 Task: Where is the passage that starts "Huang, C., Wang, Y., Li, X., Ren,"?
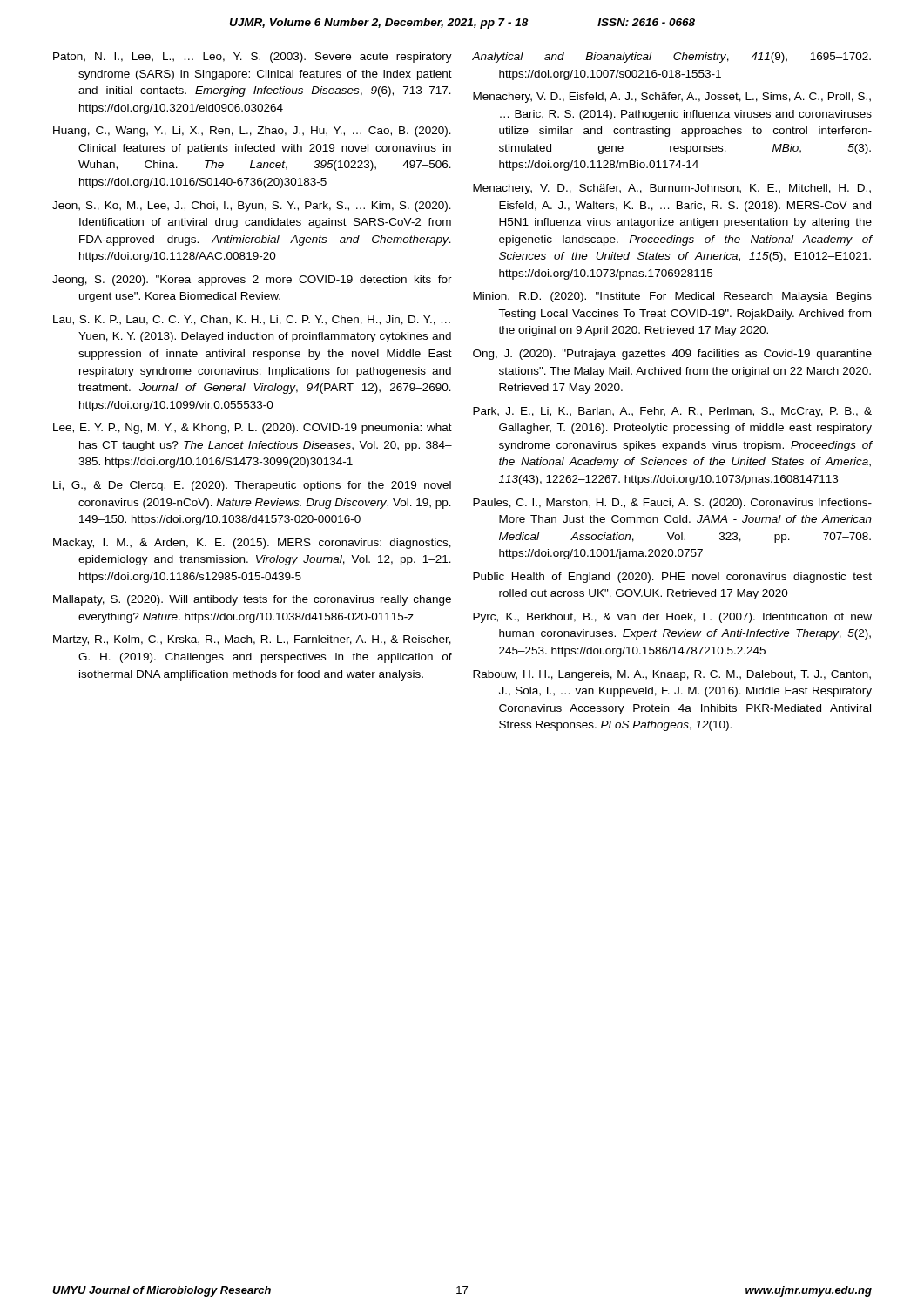point(252,156)
